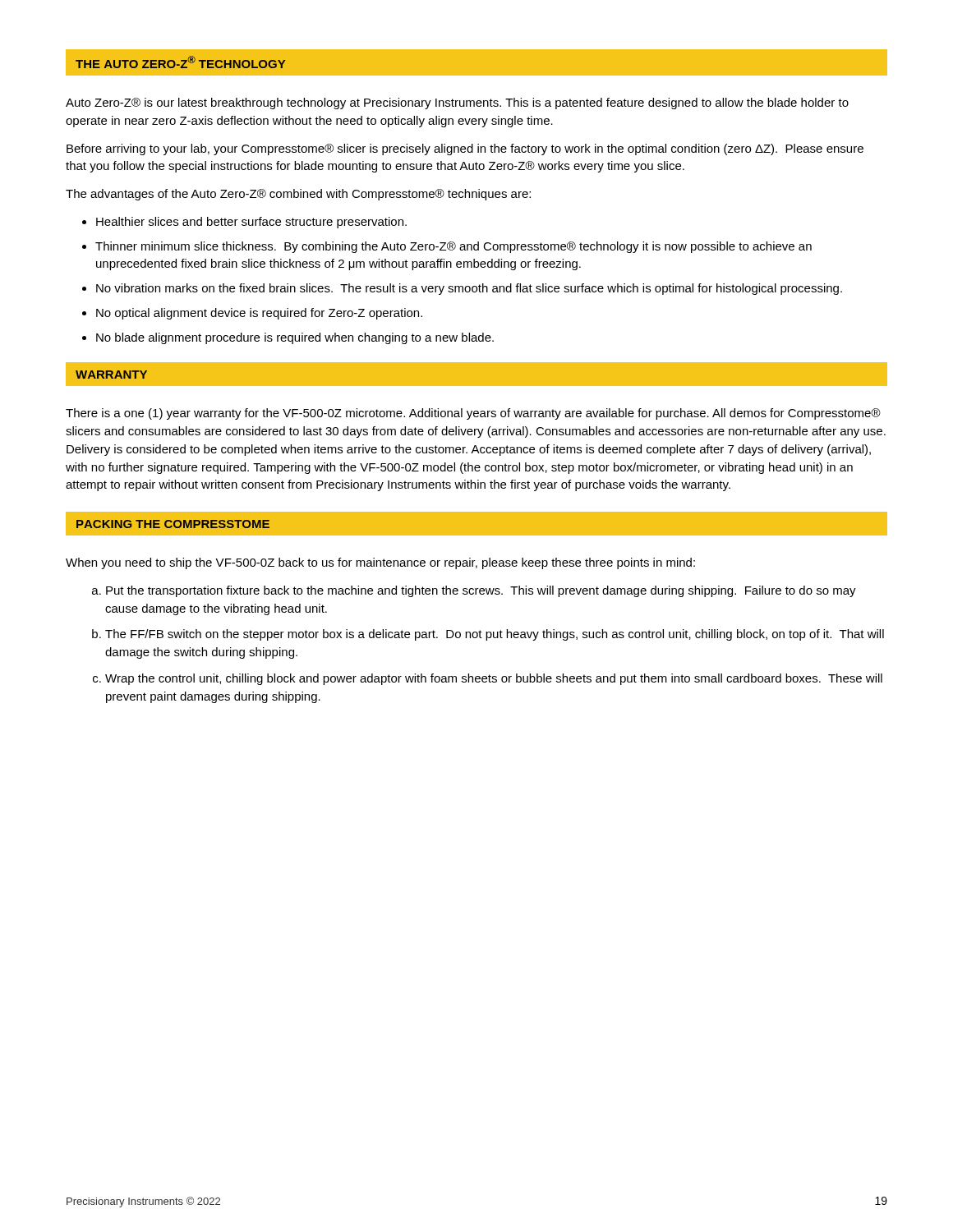Where is the passage that starts "No optical alignment device is required"?
The width and height of the screenshot is (953, 1232).
point(259,312)
